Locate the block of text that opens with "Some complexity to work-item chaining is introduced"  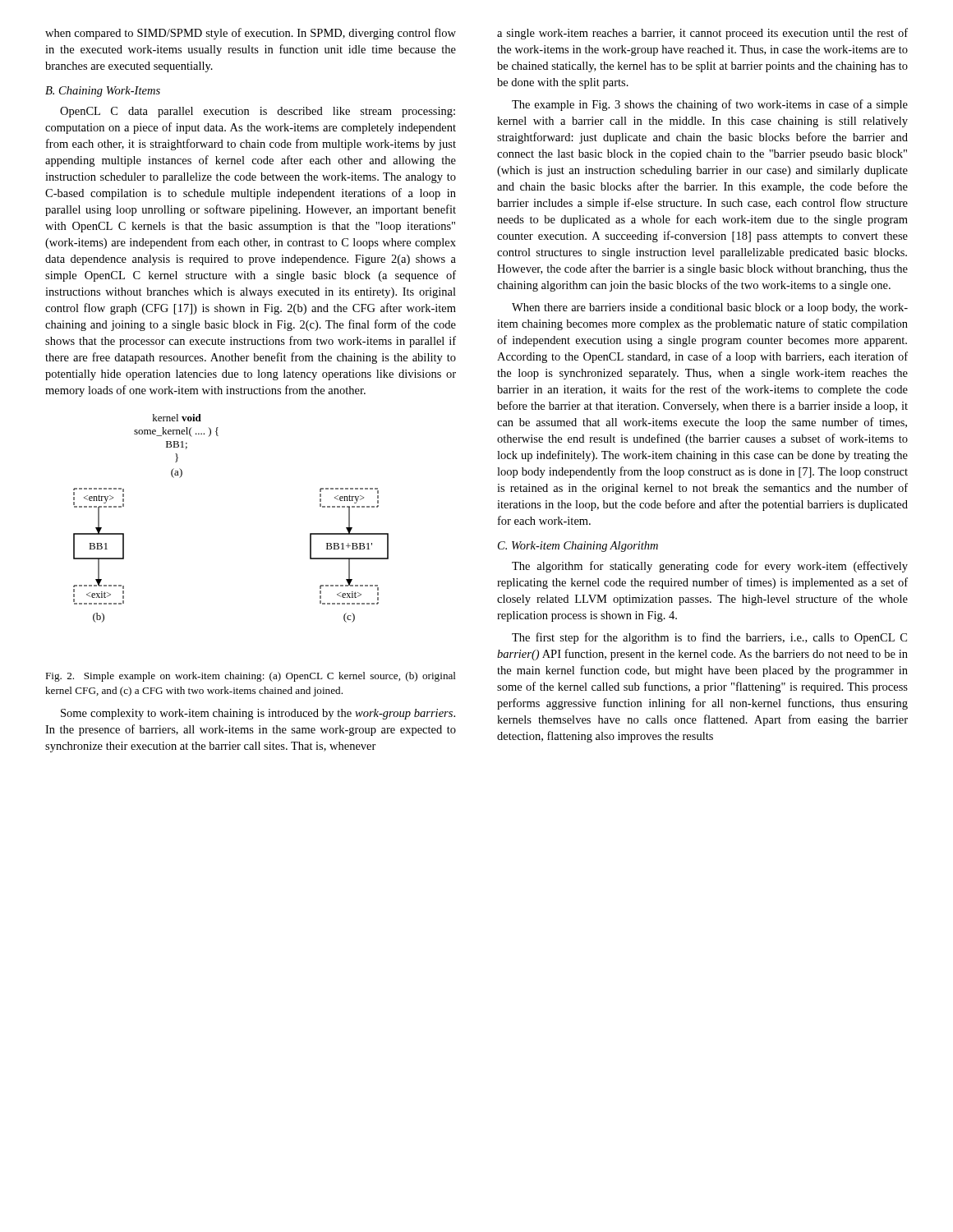pos(251,730)
